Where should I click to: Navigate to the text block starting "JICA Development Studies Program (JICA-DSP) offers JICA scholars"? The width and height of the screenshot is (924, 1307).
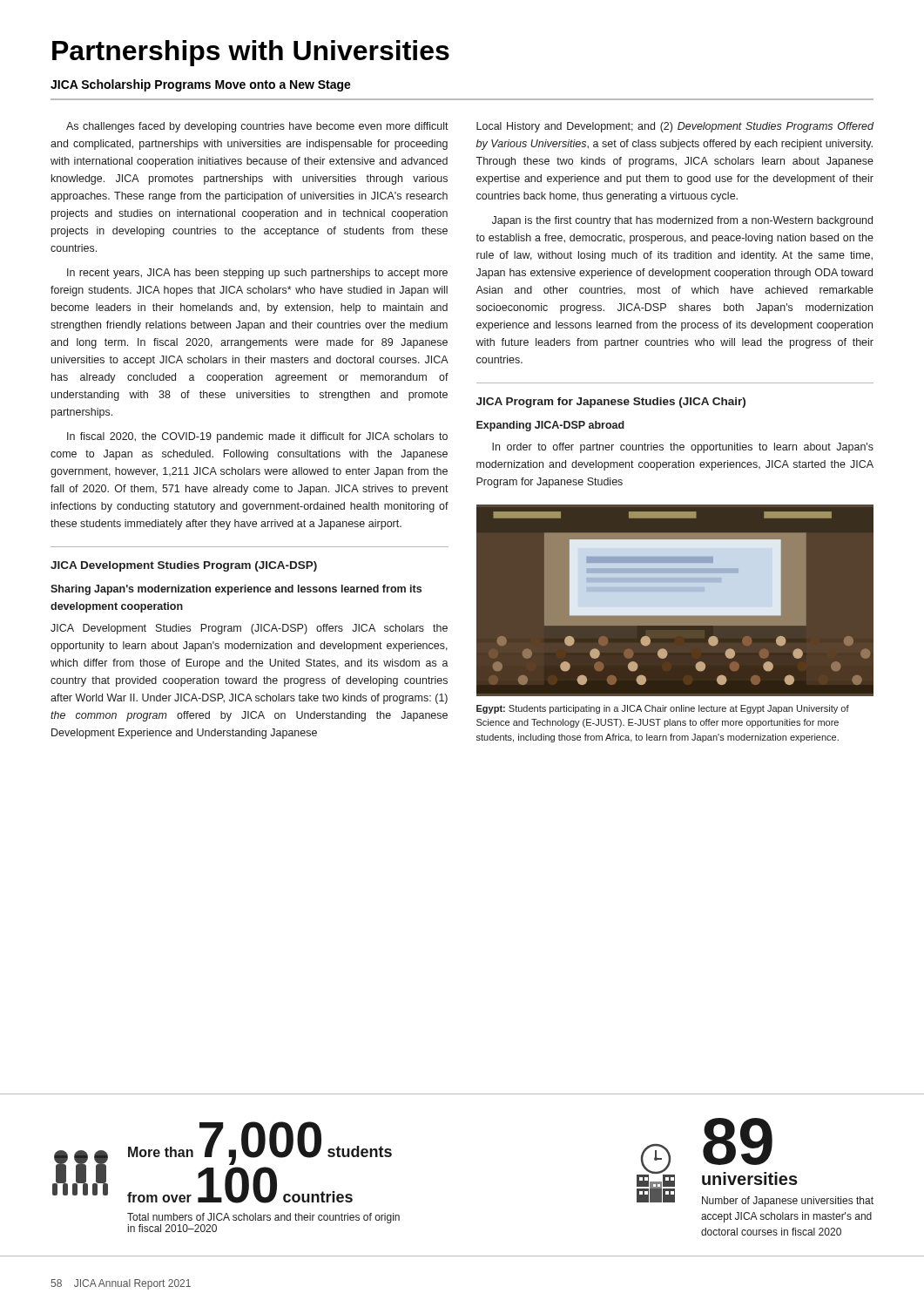249,680
